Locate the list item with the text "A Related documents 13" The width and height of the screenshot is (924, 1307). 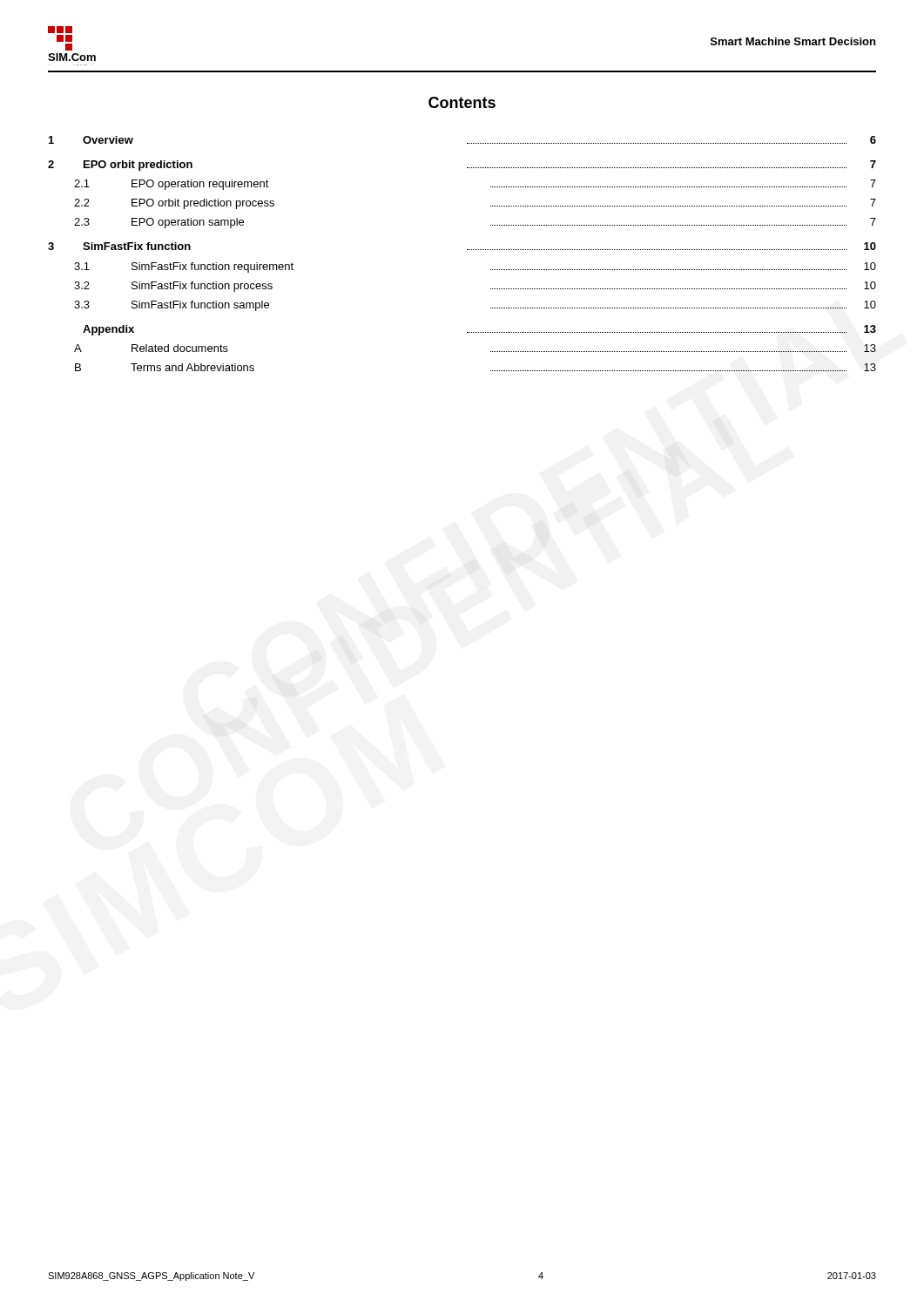click(78, 349)
